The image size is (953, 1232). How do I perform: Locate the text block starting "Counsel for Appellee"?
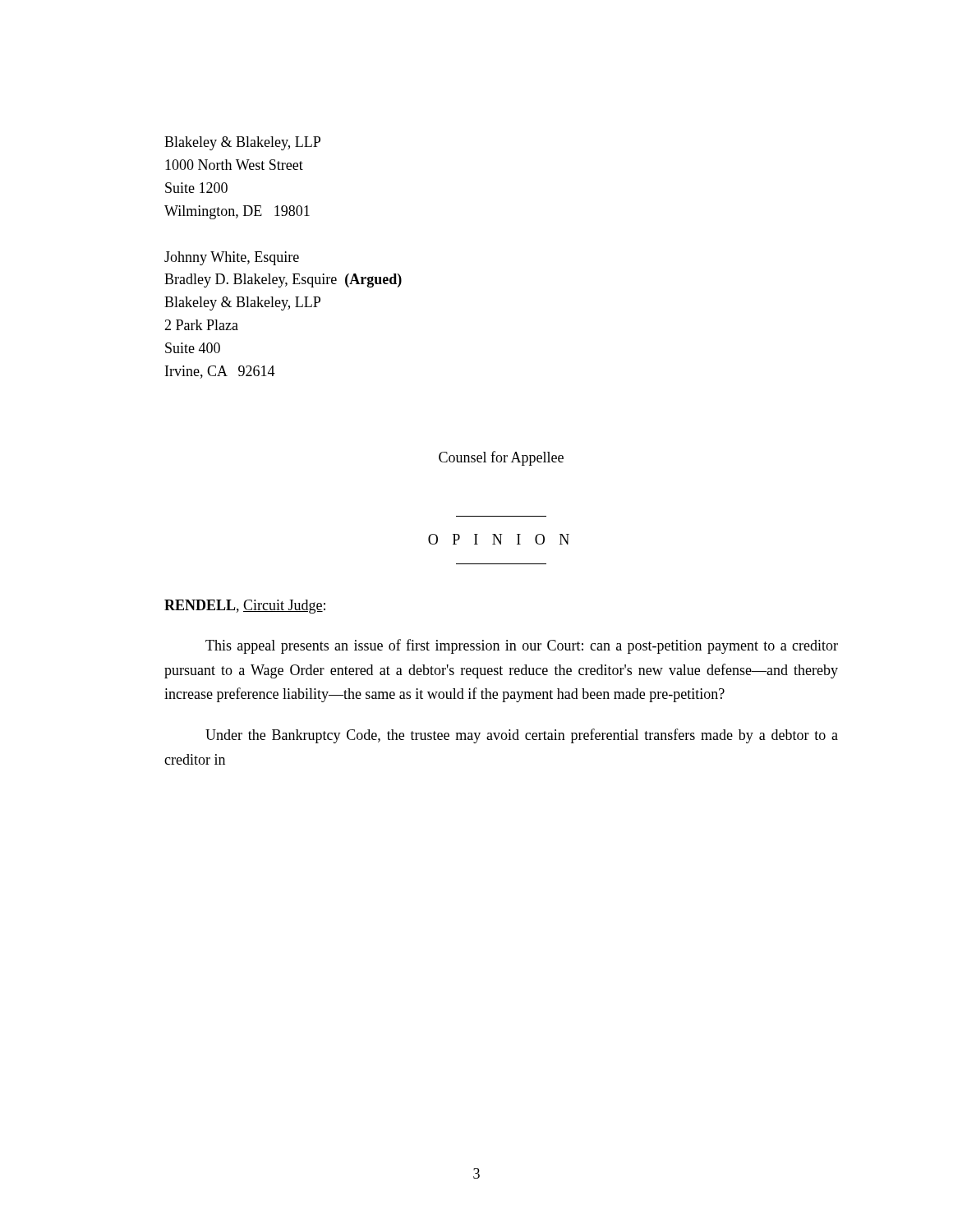501,457
